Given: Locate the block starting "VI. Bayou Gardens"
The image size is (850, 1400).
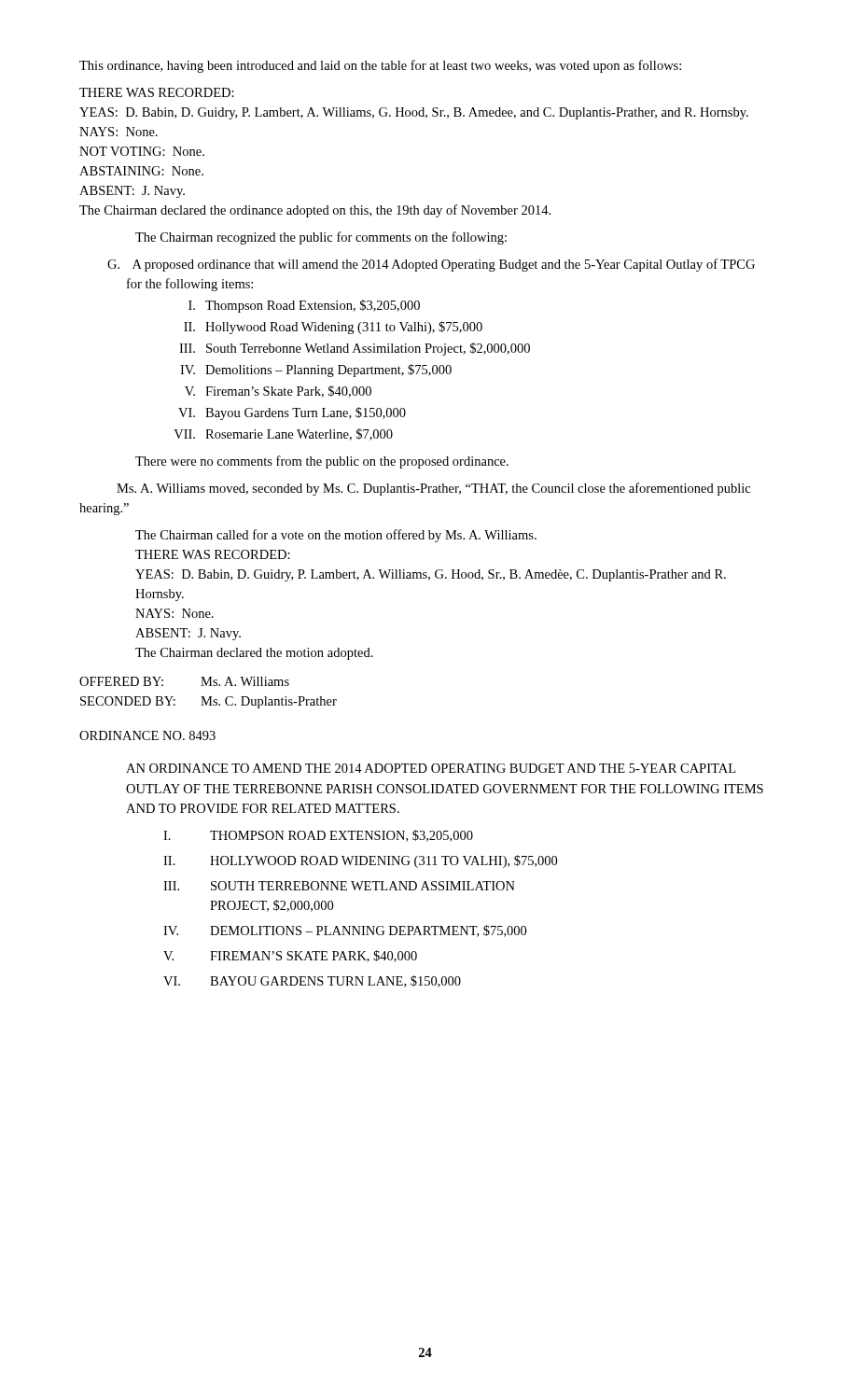Looking at the screenshot, I should [292, 413].
